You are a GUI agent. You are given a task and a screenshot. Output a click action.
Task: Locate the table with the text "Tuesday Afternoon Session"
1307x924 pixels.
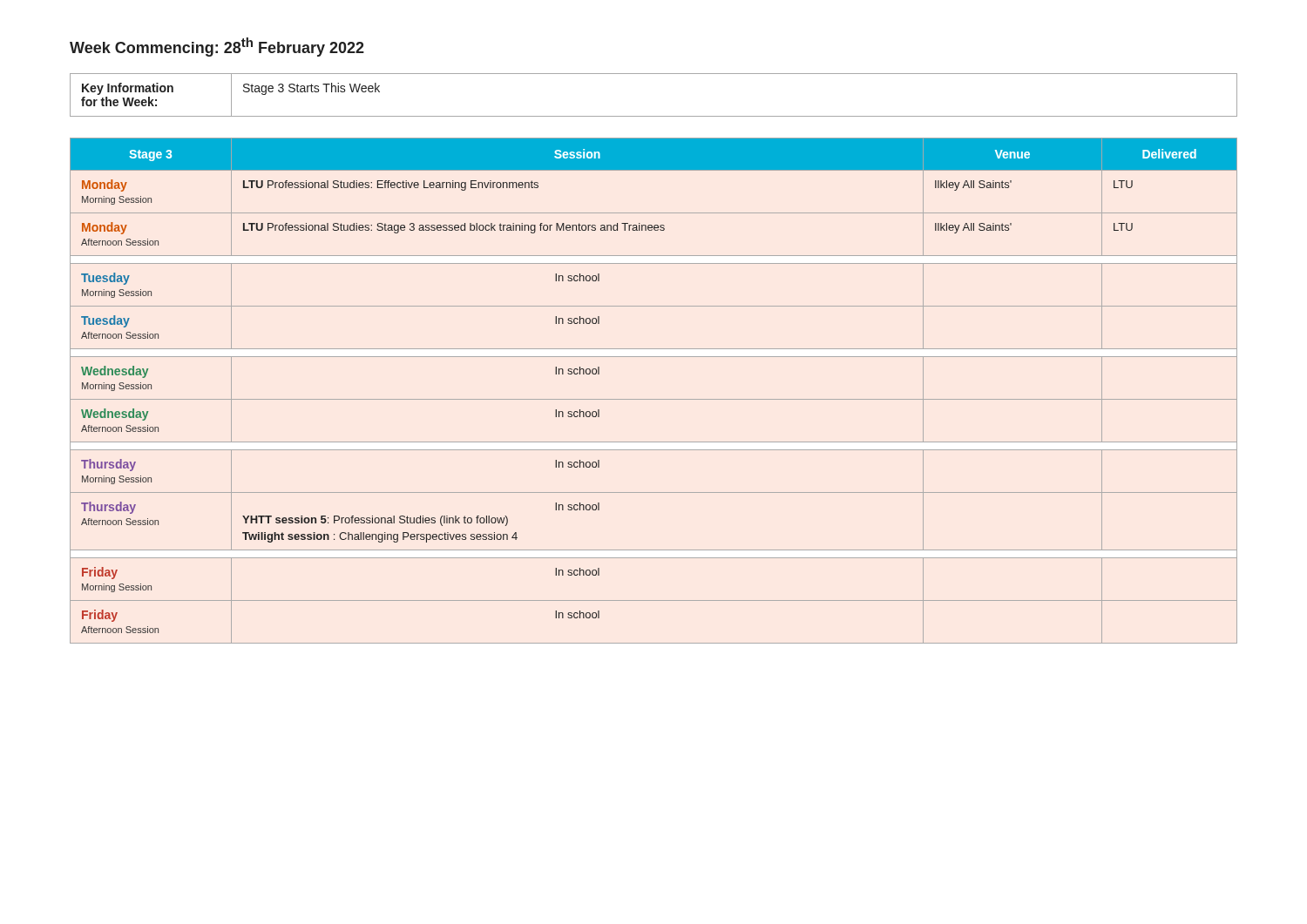654,391
